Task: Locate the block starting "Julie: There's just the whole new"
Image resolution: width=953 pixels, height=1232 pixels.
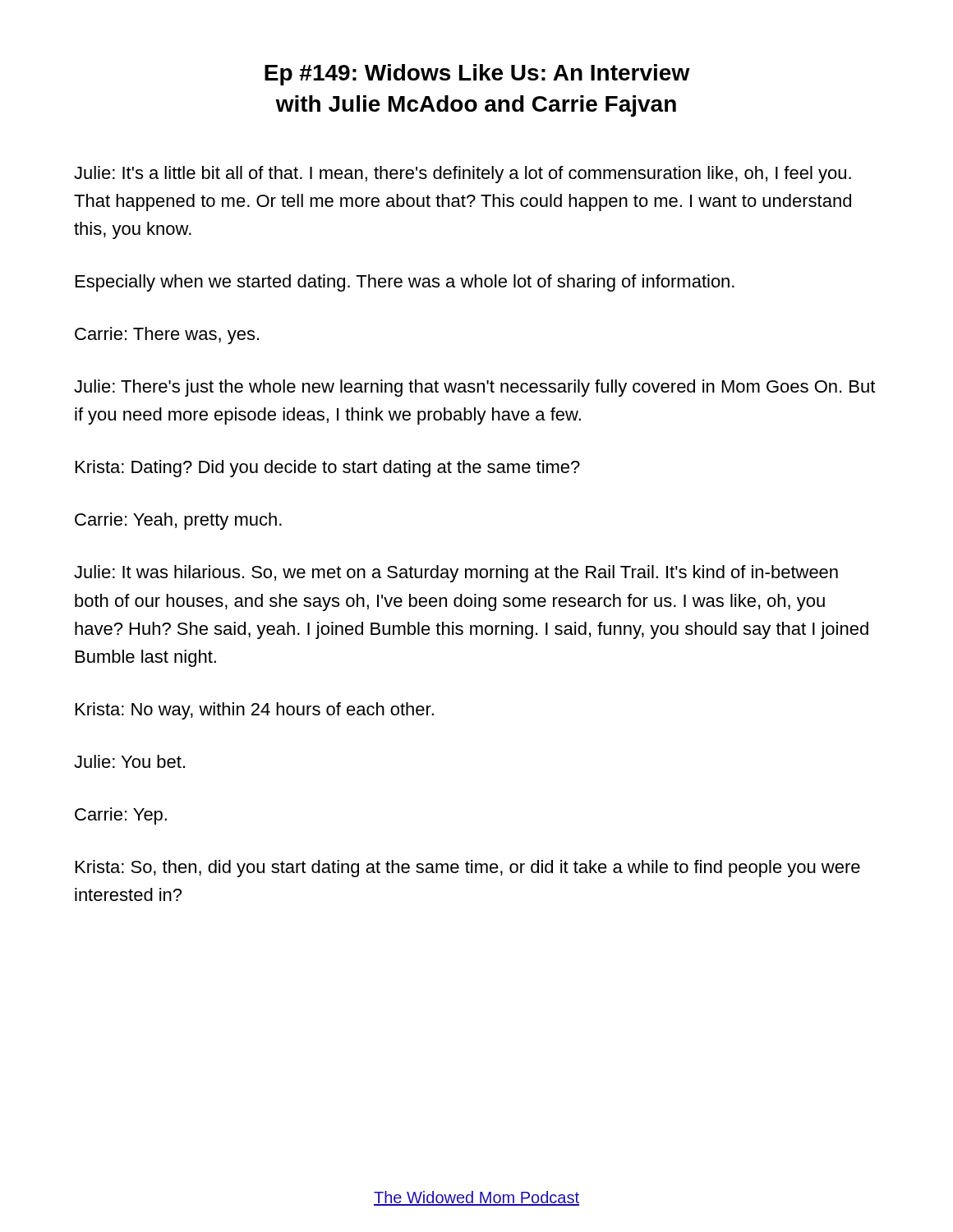Action: [475, 401]
